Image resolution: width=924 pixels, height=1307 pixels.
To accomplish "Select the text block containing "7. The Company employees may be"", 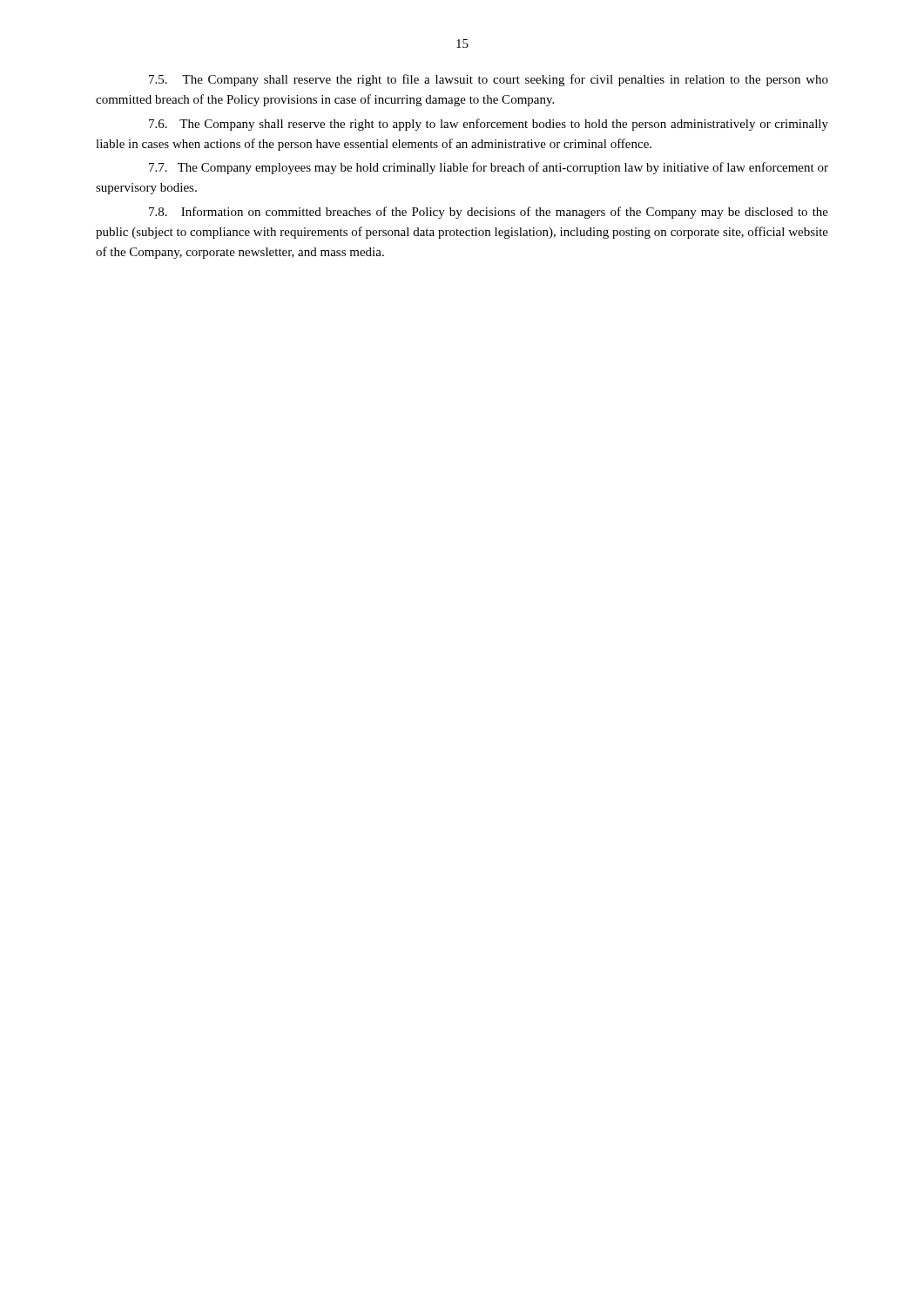I will pos(462,177).
